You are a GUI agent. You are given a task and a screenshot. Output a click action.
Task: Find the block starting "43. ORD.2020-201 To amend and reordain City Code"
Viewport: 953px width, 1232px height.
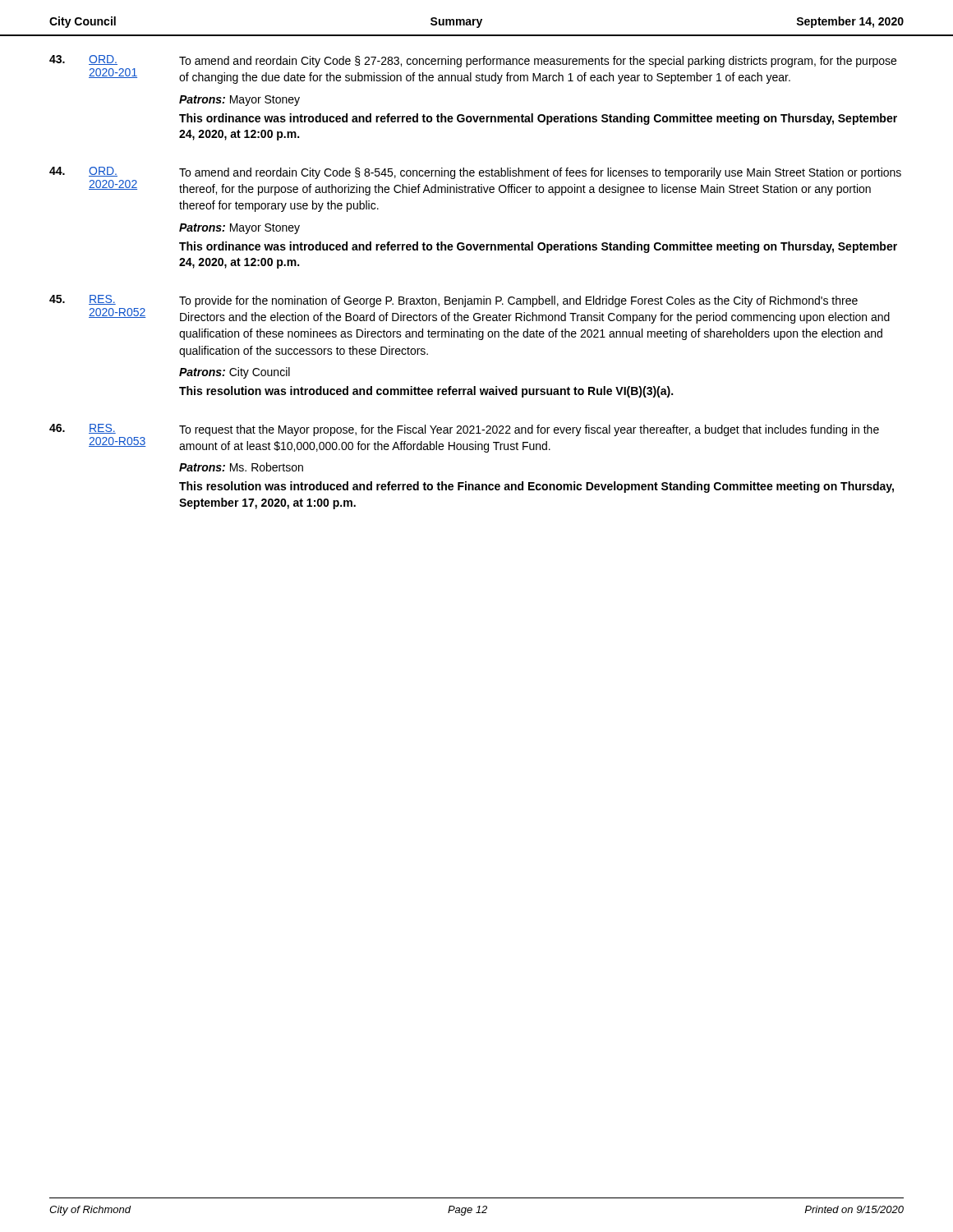473,69
